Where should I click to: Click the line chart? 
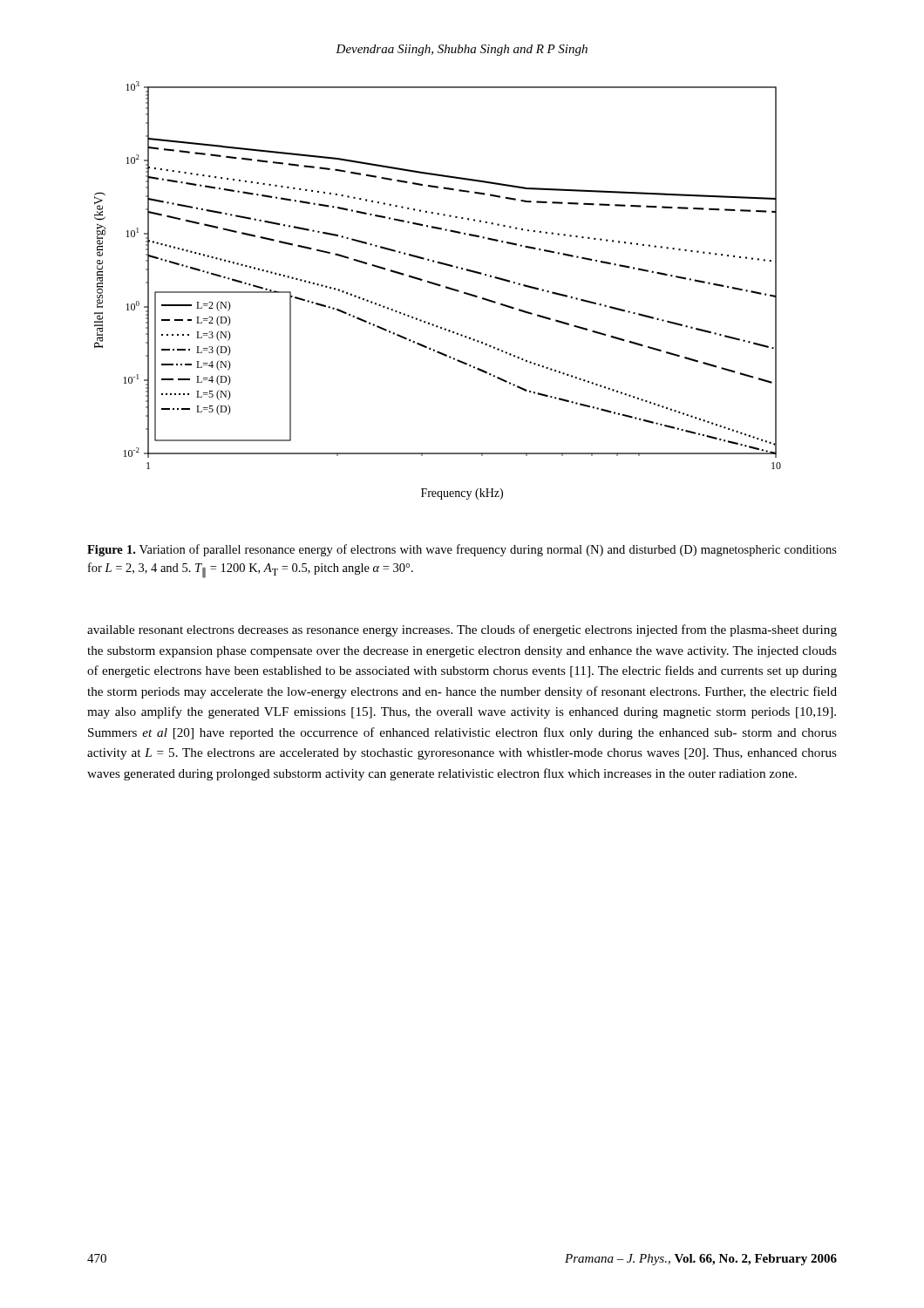[x=462, y=303]
